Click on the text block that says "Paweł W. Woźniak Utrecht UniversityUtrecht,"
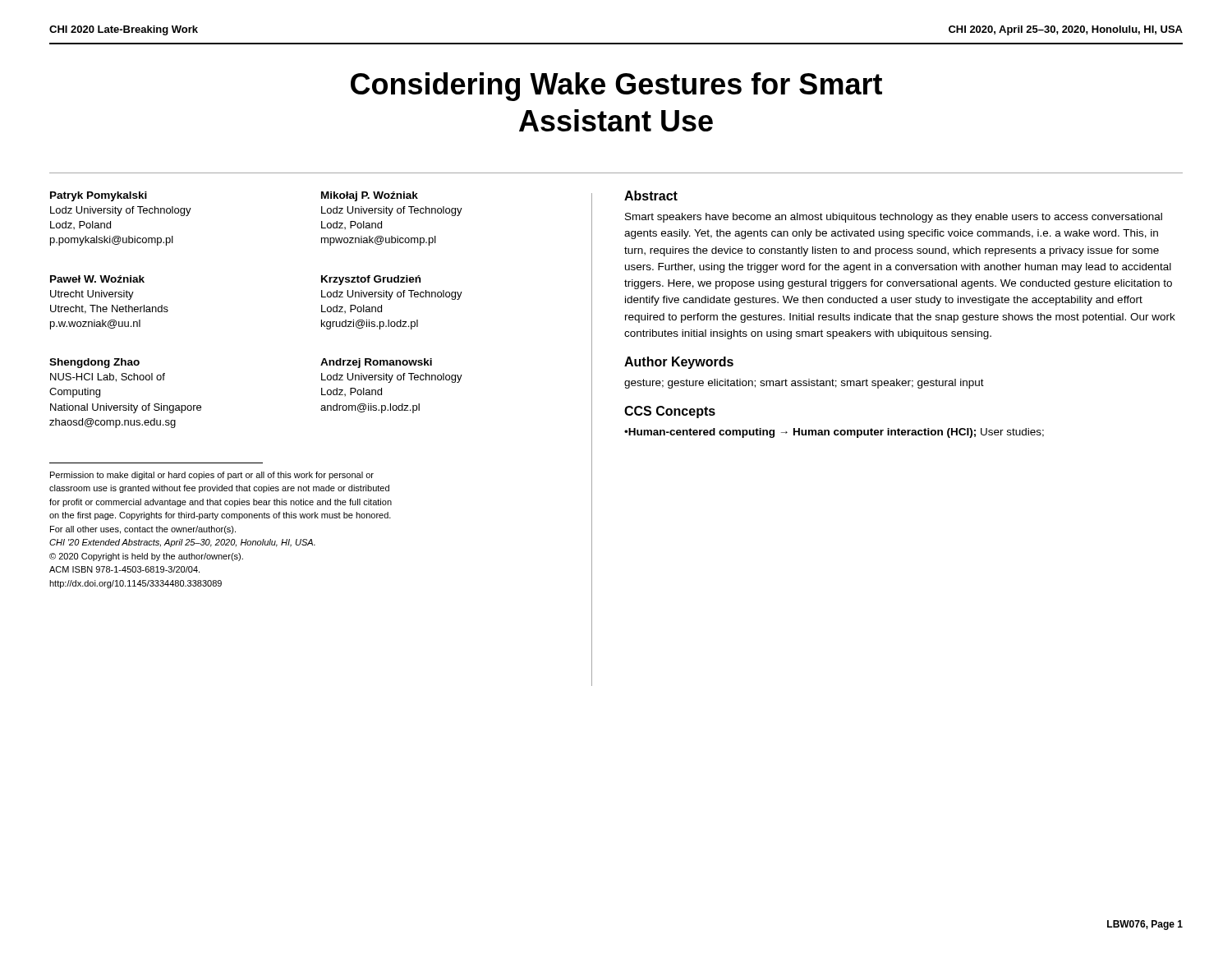The height and width of the screenshot is (953, 1232). [x=177, y=302]
